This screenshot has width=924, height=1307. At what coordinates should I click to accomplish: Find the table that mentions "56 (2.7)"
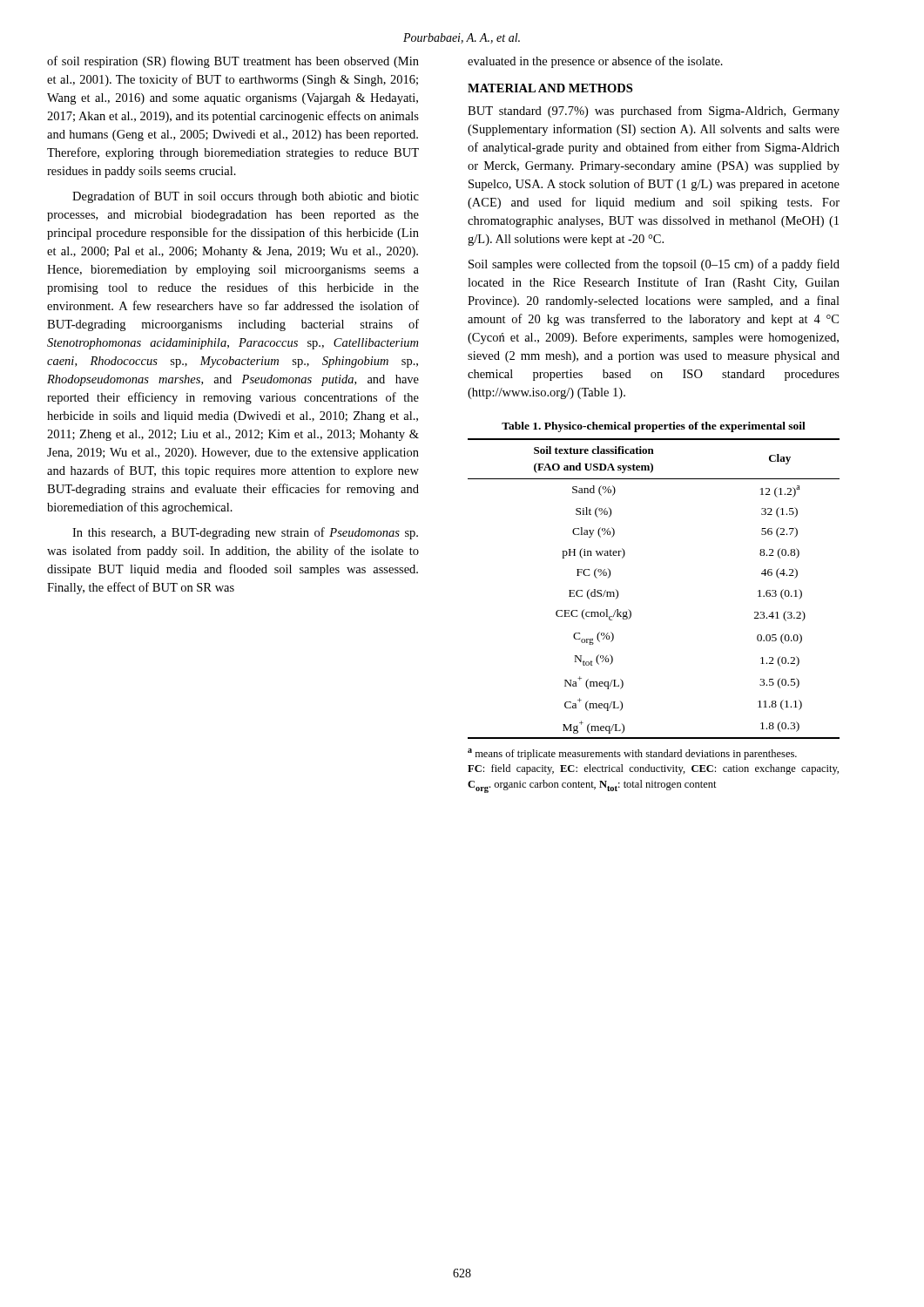point(654,588)
